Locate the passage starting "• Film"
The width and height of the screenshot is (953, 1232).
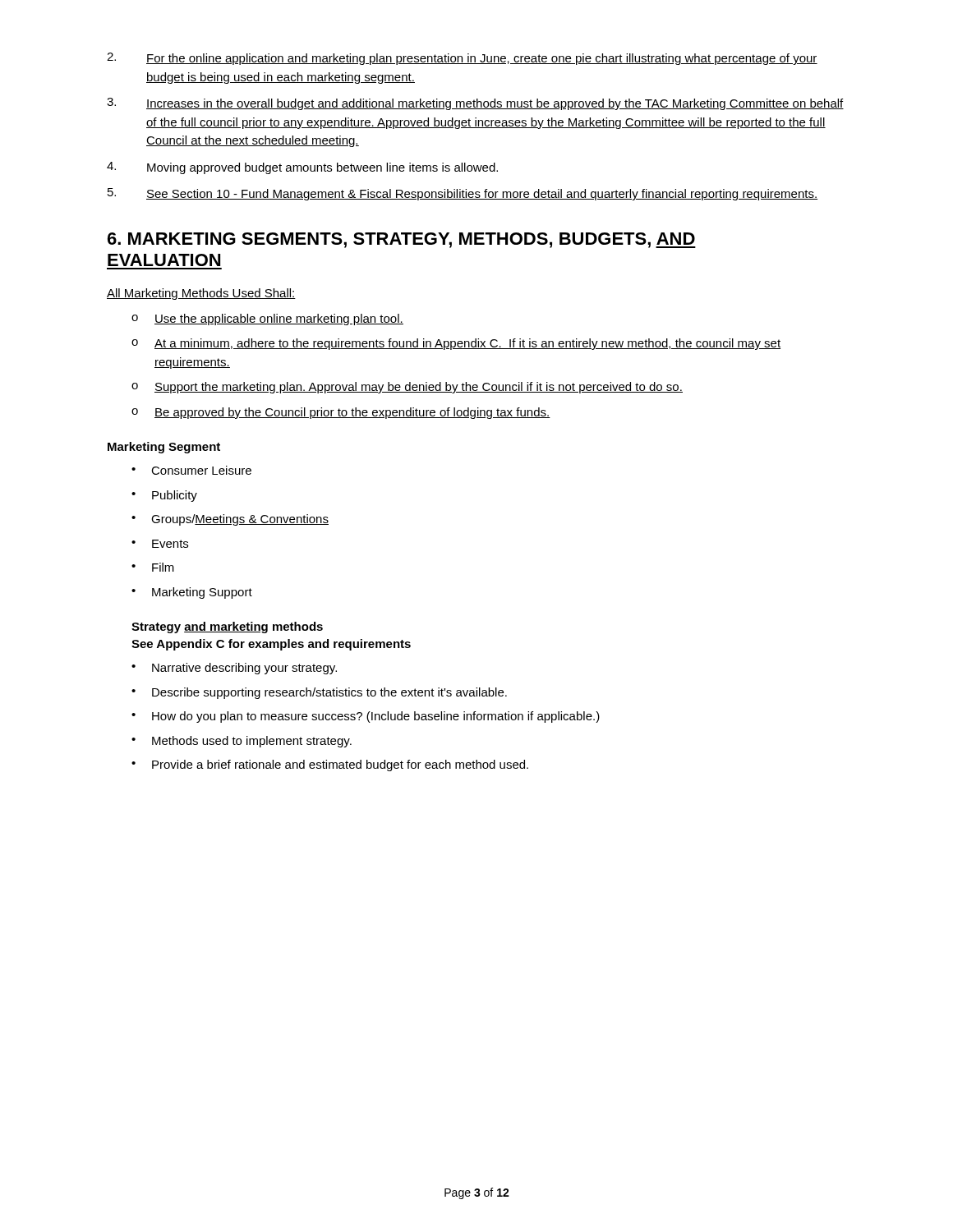click(153, 567)
